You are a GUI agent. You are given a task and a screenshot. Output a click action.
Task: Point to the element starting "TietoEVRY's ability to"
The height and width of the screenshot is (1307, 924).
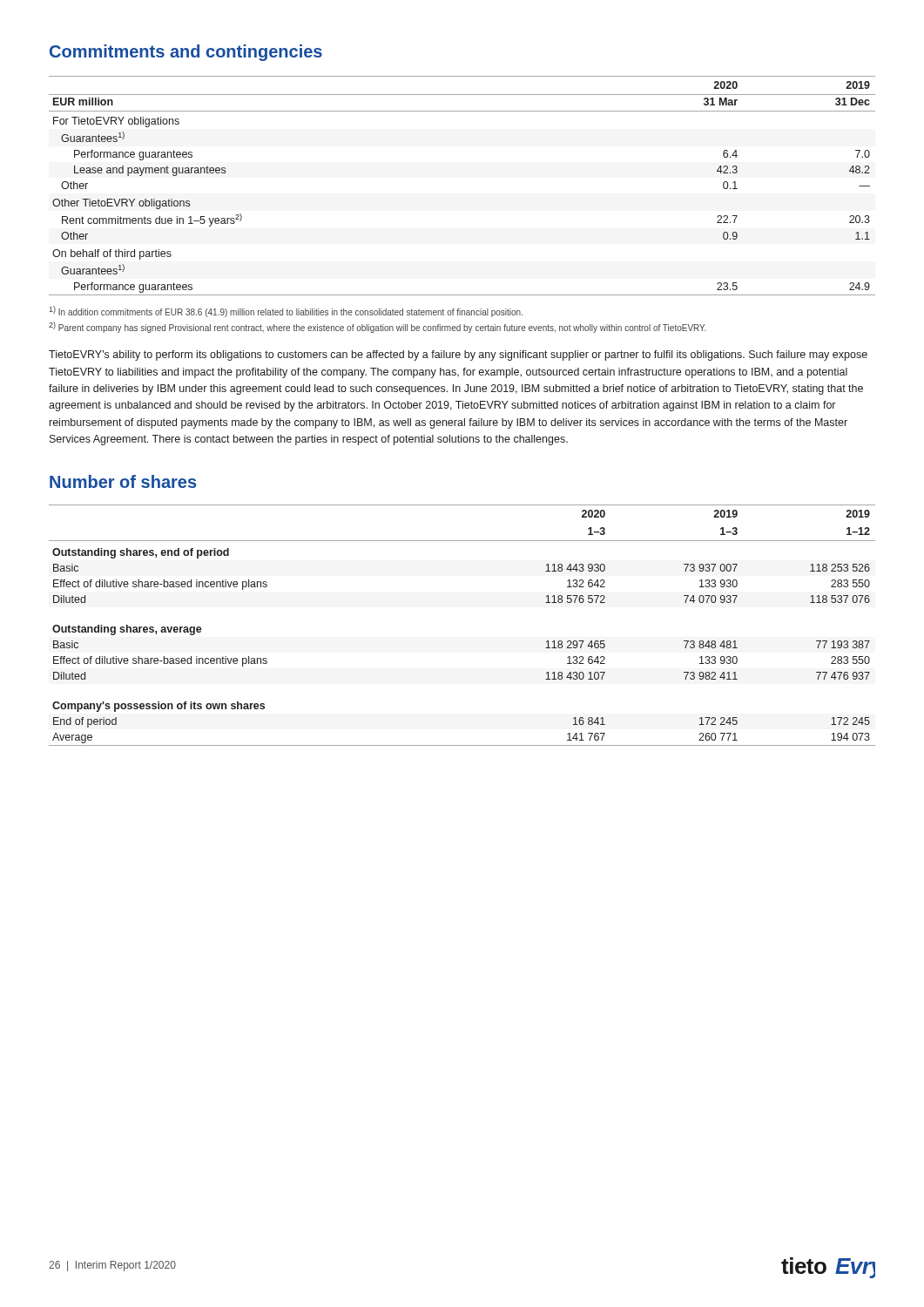[x=458, y=397]
